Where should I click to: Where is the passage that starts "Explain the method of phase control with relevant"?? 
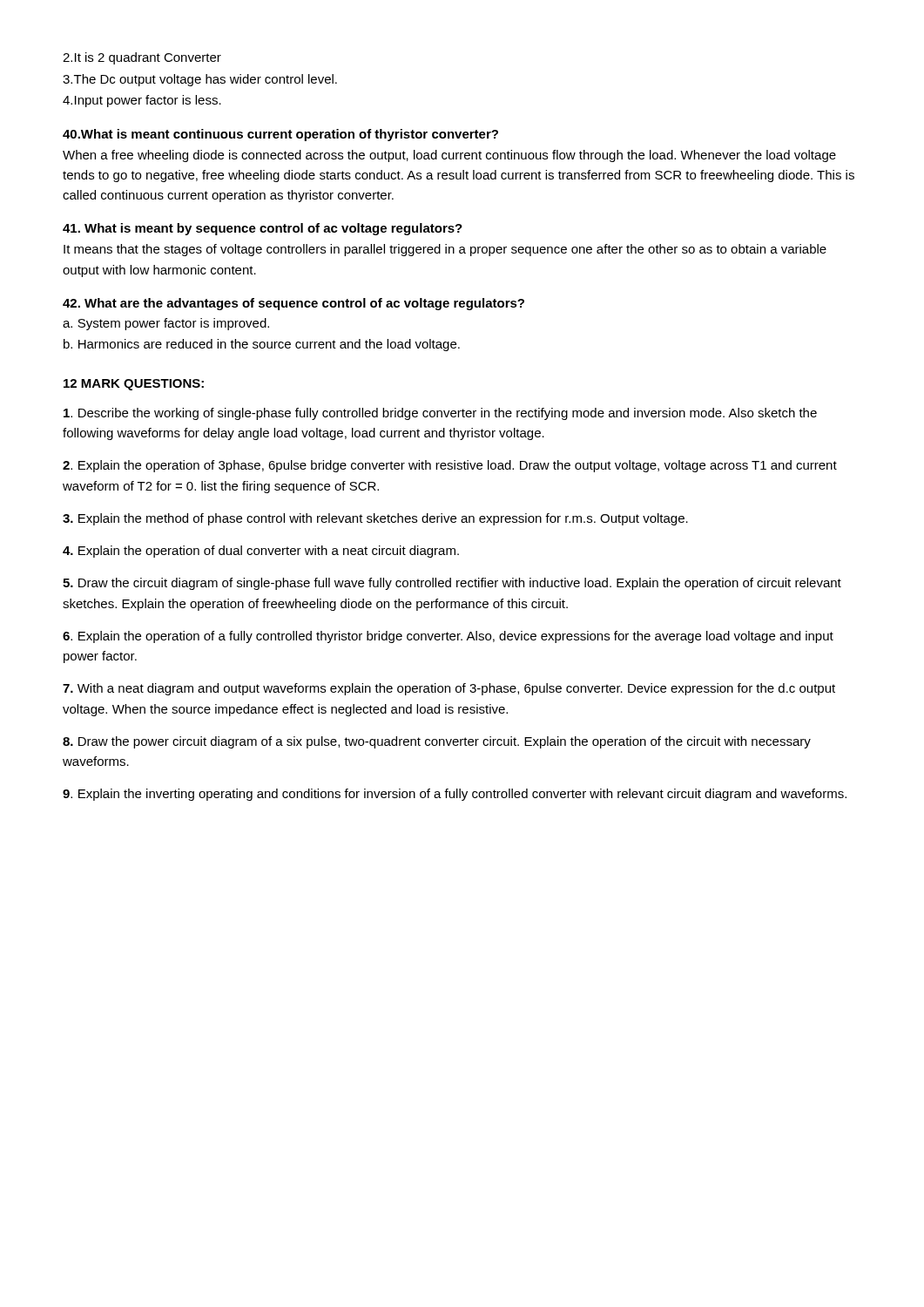(376, 518)
